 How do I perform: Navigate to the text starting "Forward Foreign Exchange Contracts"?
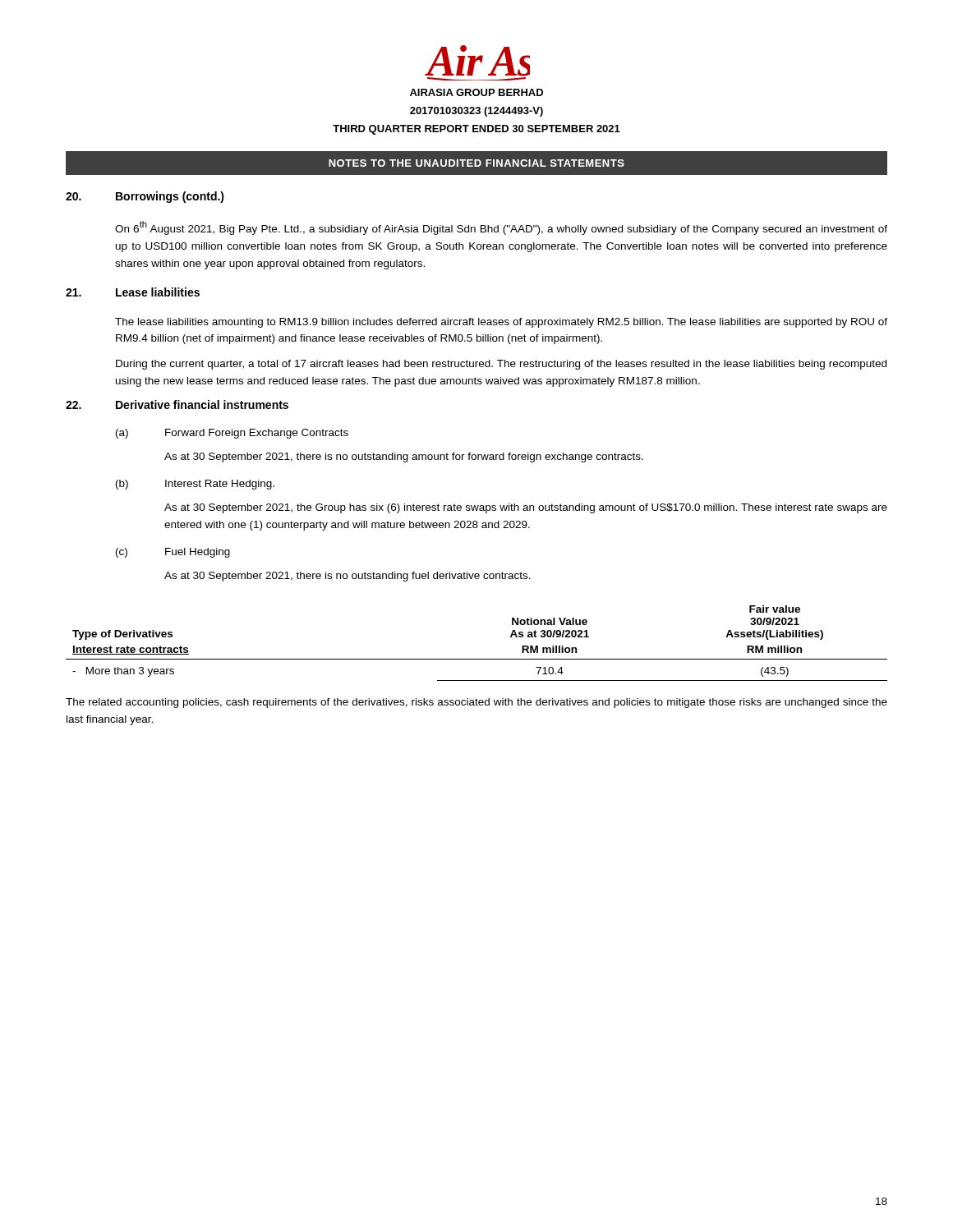tap(256, 433)
